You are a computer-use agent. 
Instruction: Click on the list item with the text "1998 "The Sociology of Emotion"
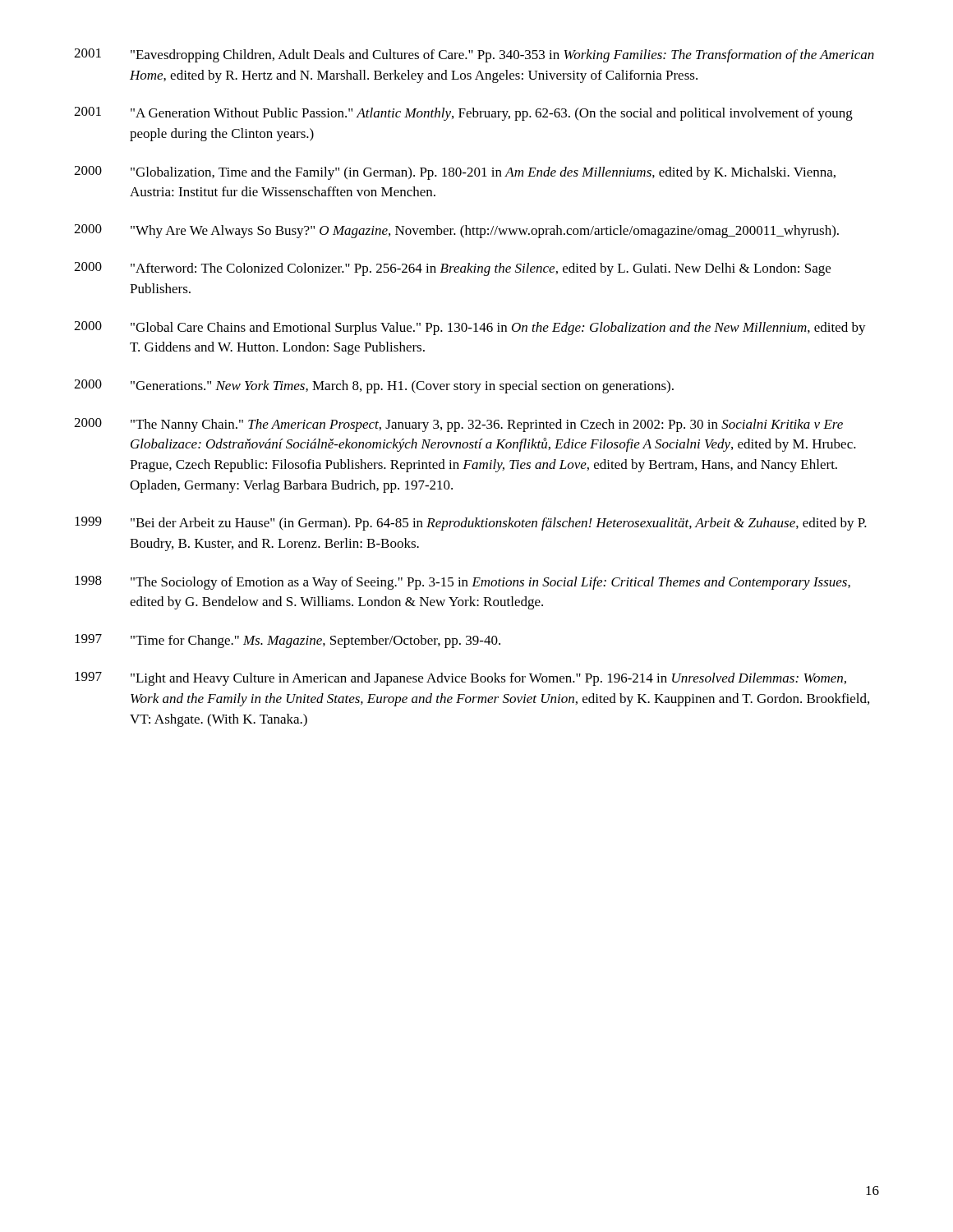(476, 592)
